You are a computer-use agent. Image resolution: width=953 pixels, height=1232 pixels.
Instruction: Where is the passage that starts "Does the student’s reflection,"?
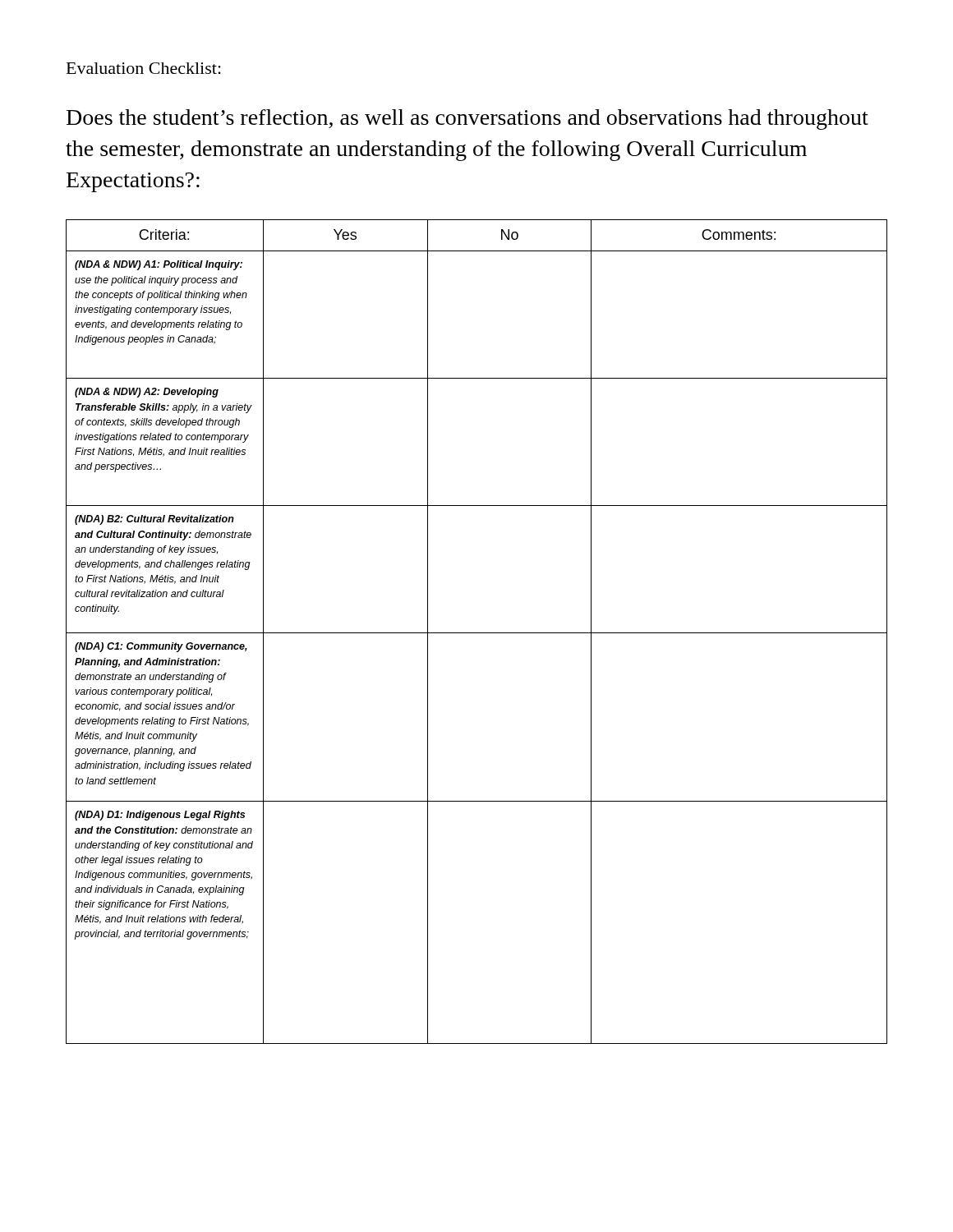pyautogui.click(x=467, y=148)
